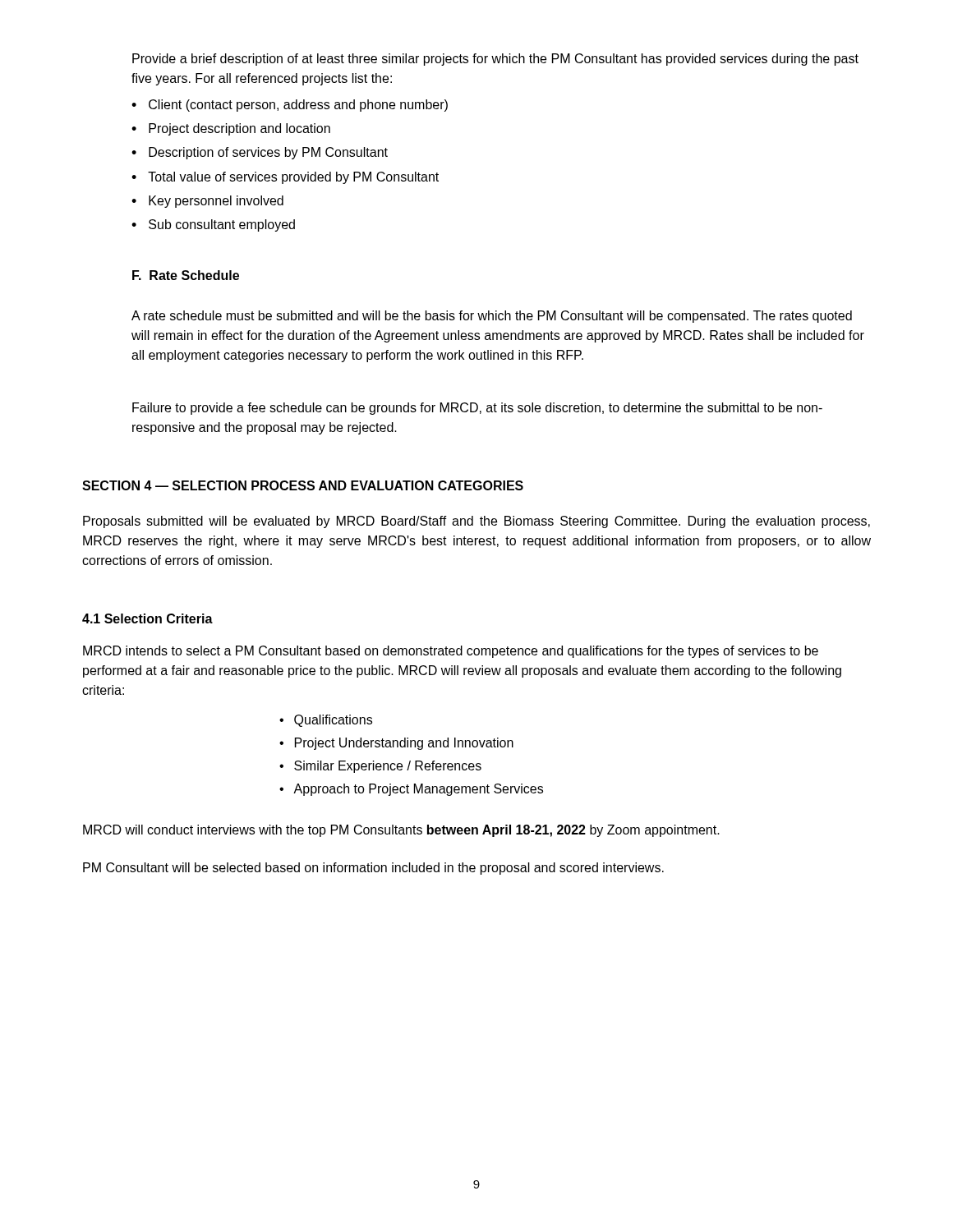Viewport: 953px width, 1232px height.
Task: Where does it say "• Key personnel involved"?
Action: point(208,202)
